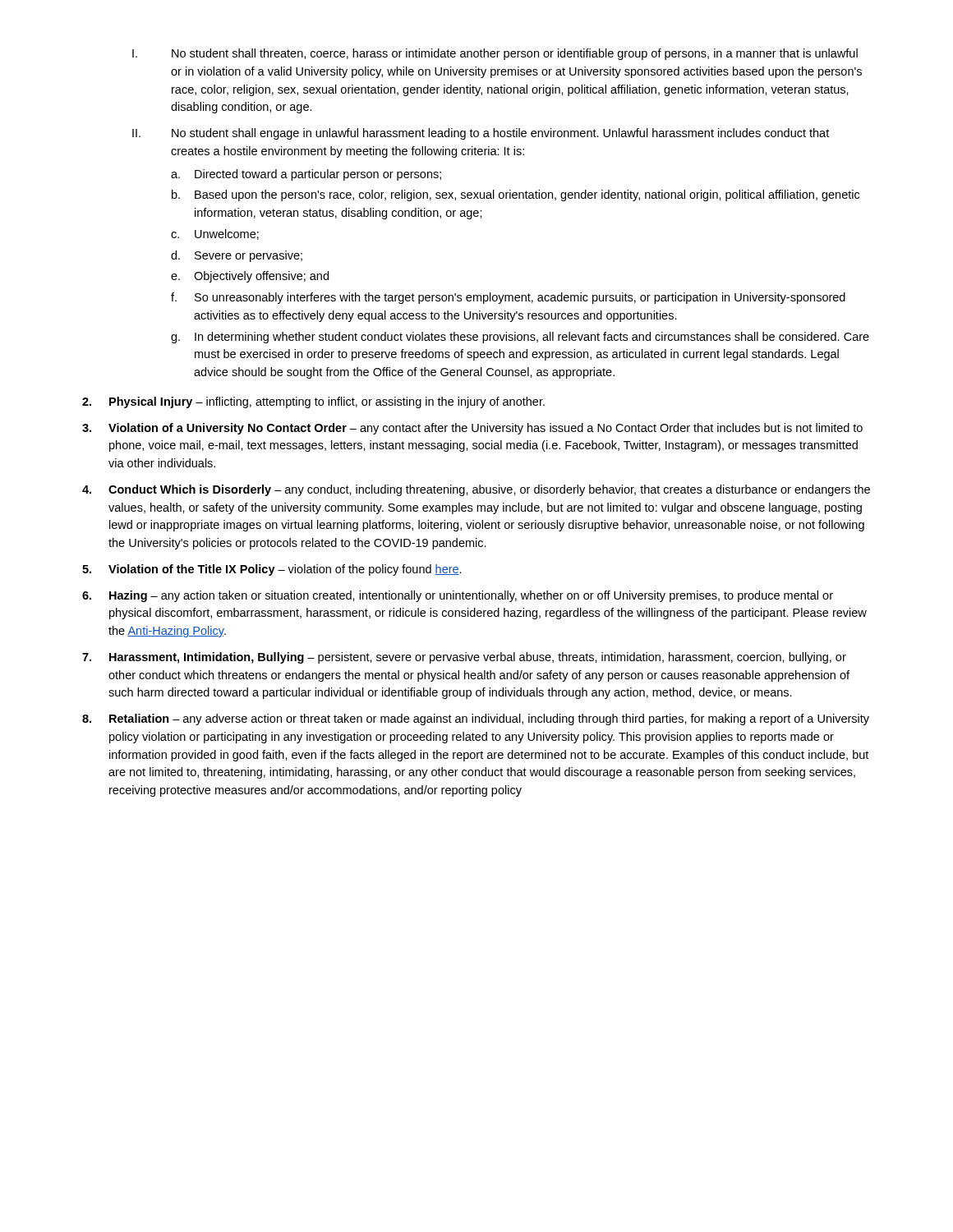The height and width of the screenshot is (1232, 953).
Task: Click on the element starting "5. Violation of the Title"
Action: (x=272, y=570)
